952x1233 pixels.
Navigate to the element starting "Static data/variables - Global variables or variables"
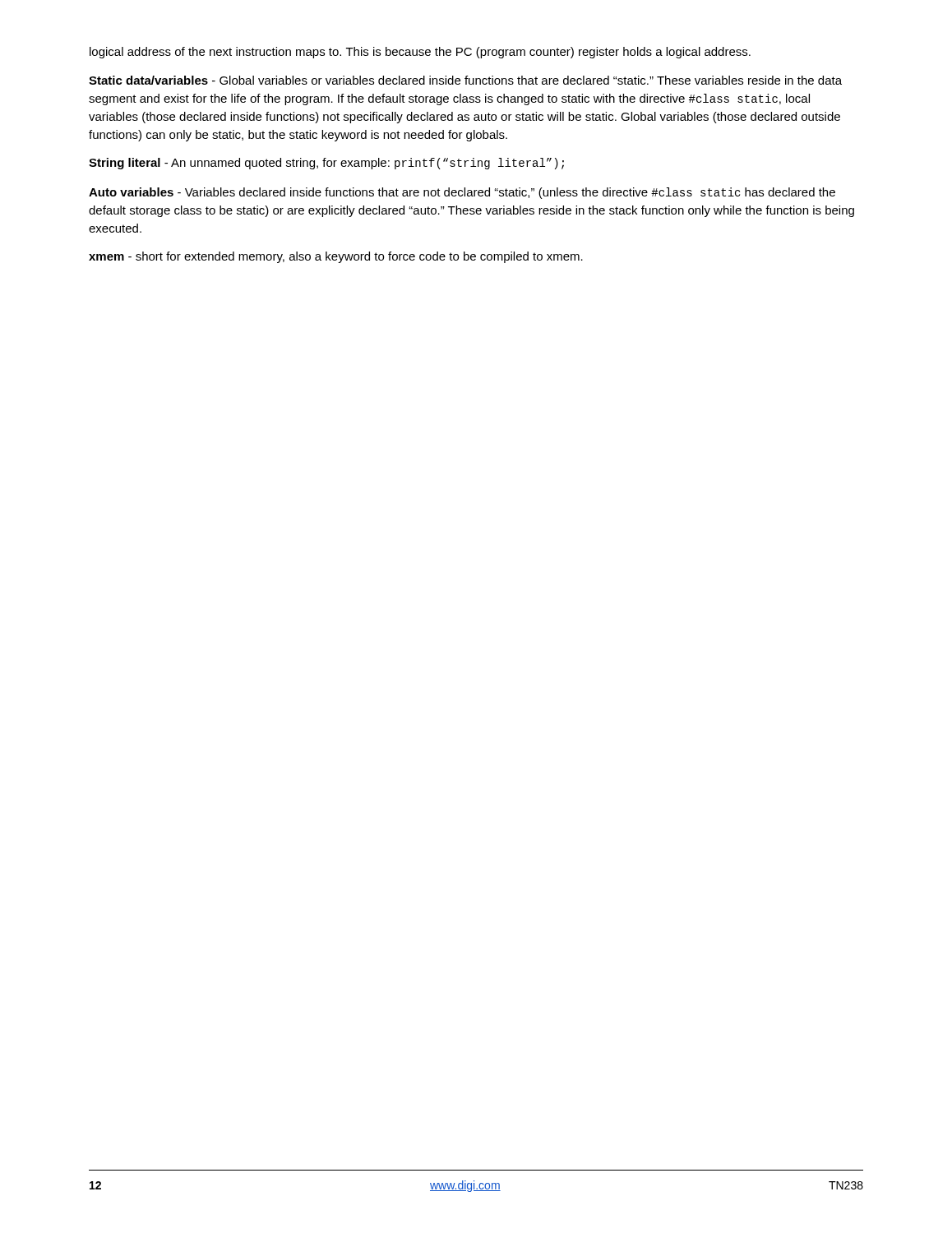(x=465, y=107)
